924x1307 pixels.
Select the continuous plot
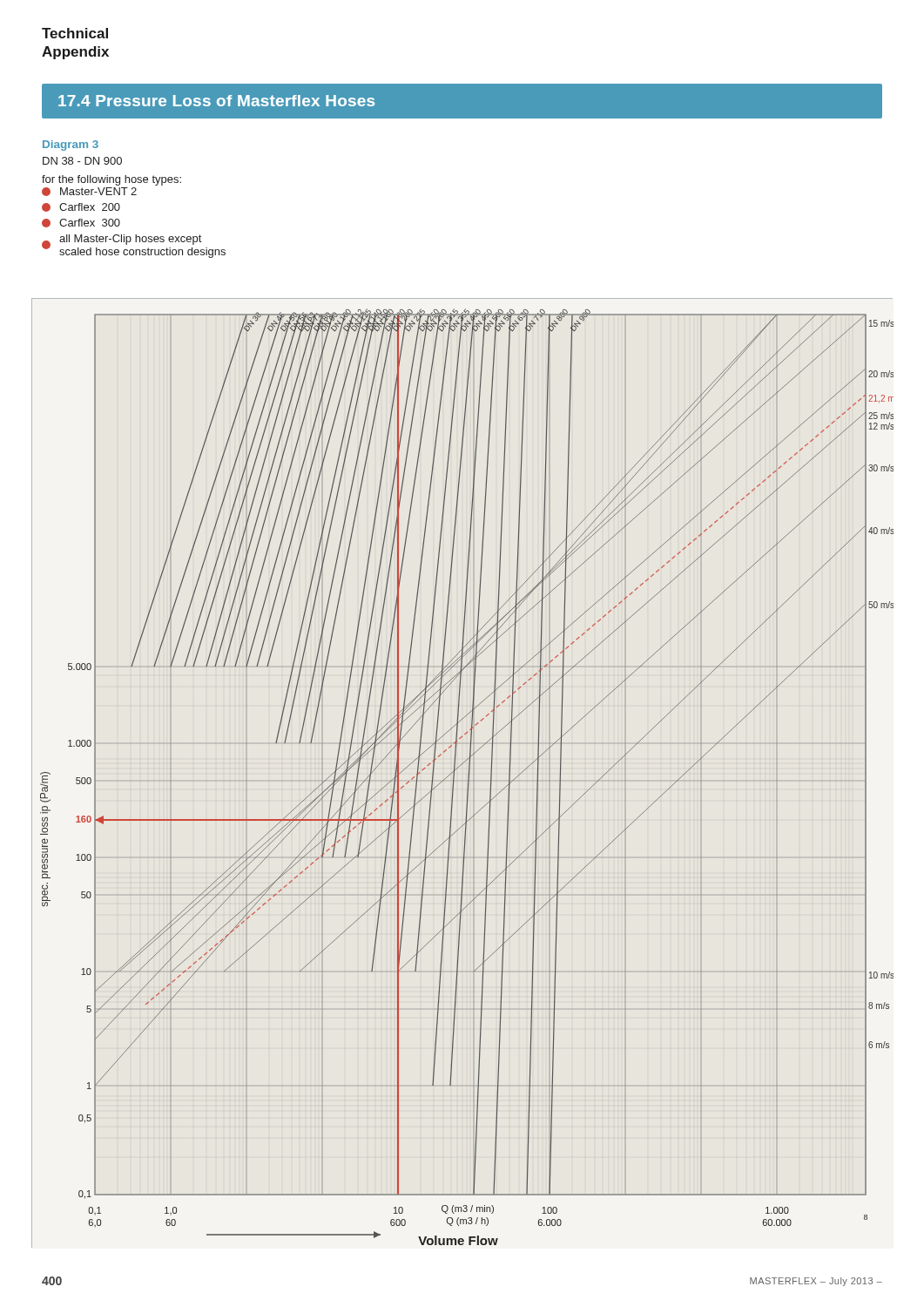coord(462,773)
